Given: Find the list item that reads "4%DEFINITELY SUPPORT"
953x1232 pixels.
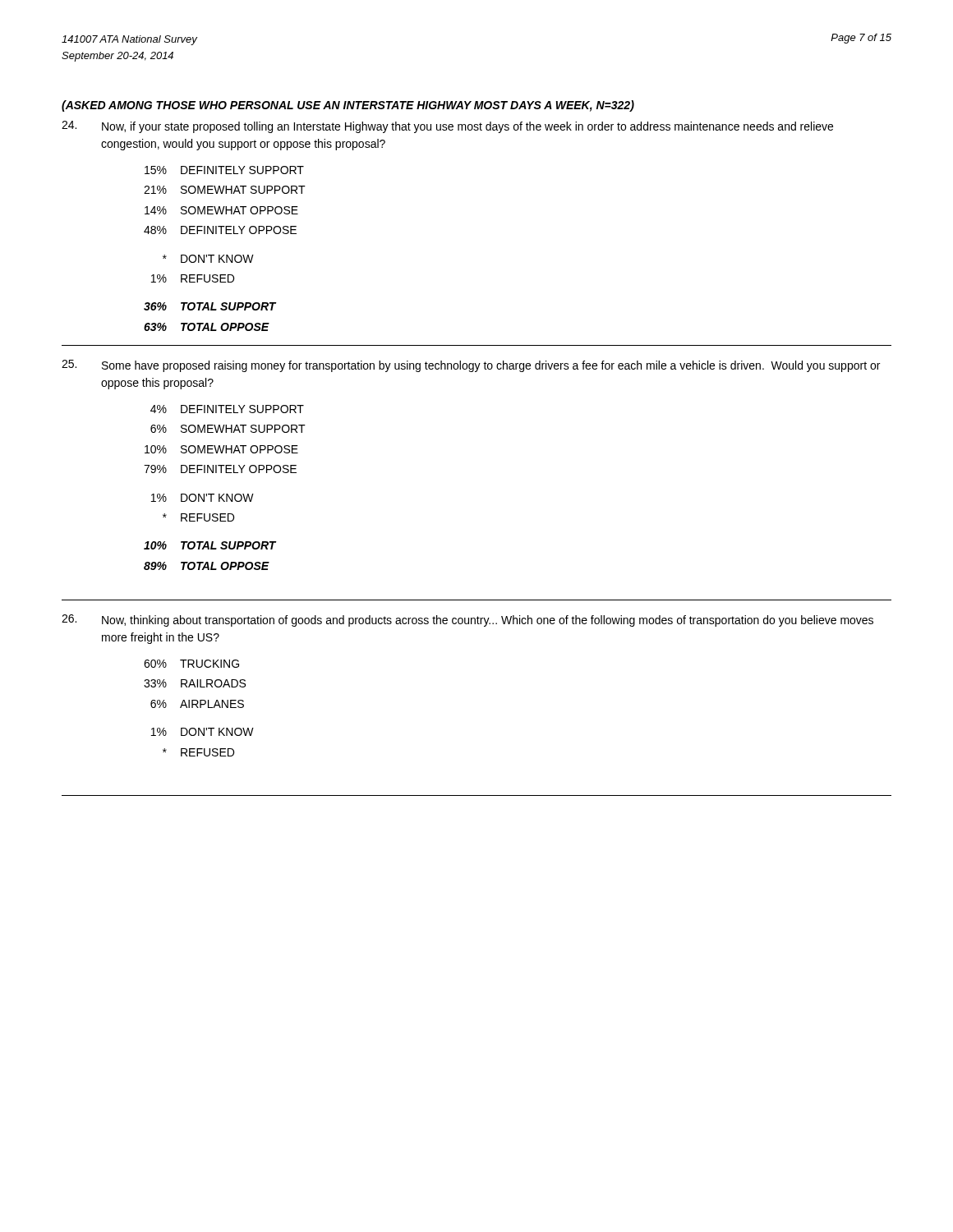Looking at the screenshot, I should click(x=216, y=409).
